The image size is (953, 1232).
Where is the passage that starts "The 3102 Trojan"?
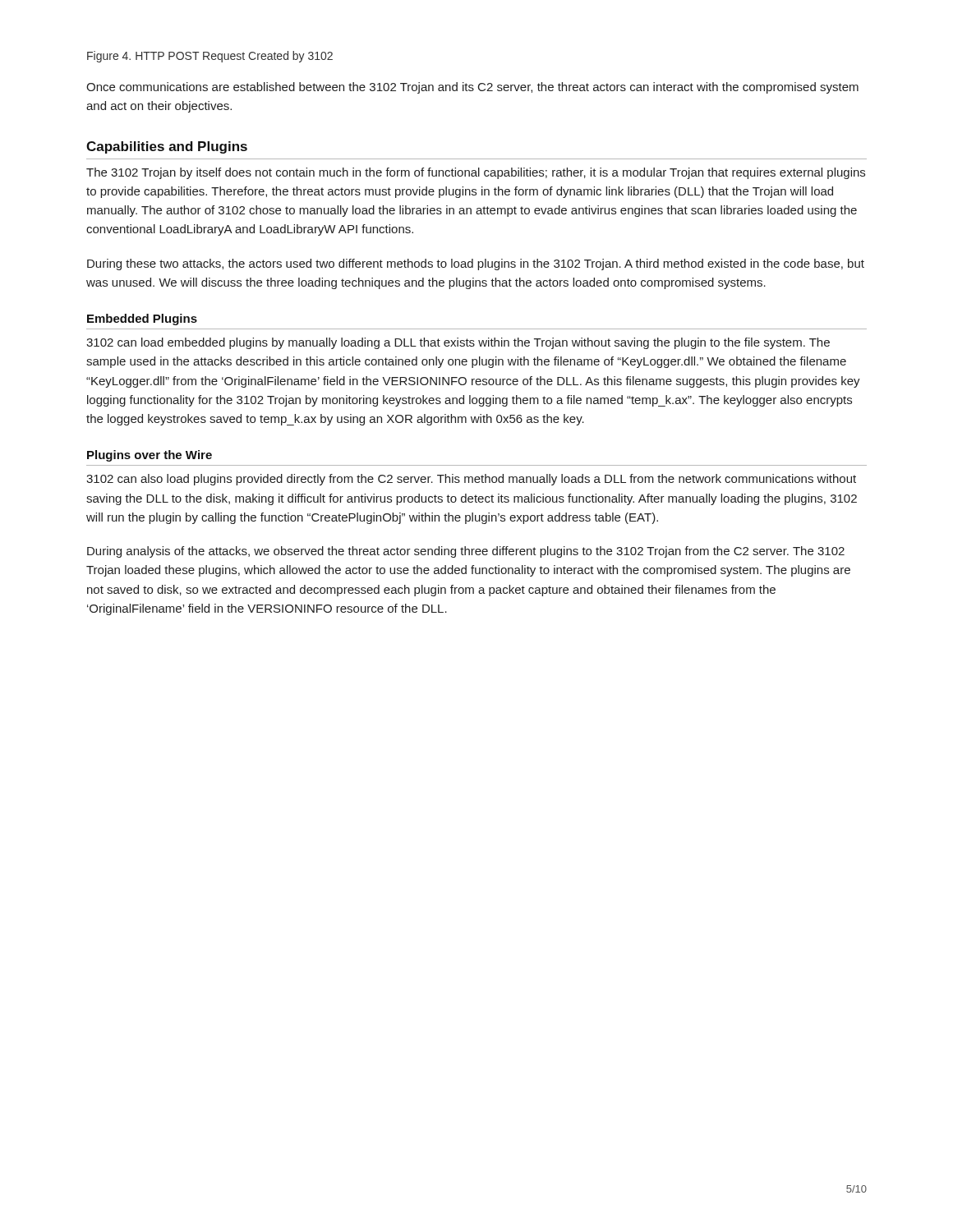point(476,200)
